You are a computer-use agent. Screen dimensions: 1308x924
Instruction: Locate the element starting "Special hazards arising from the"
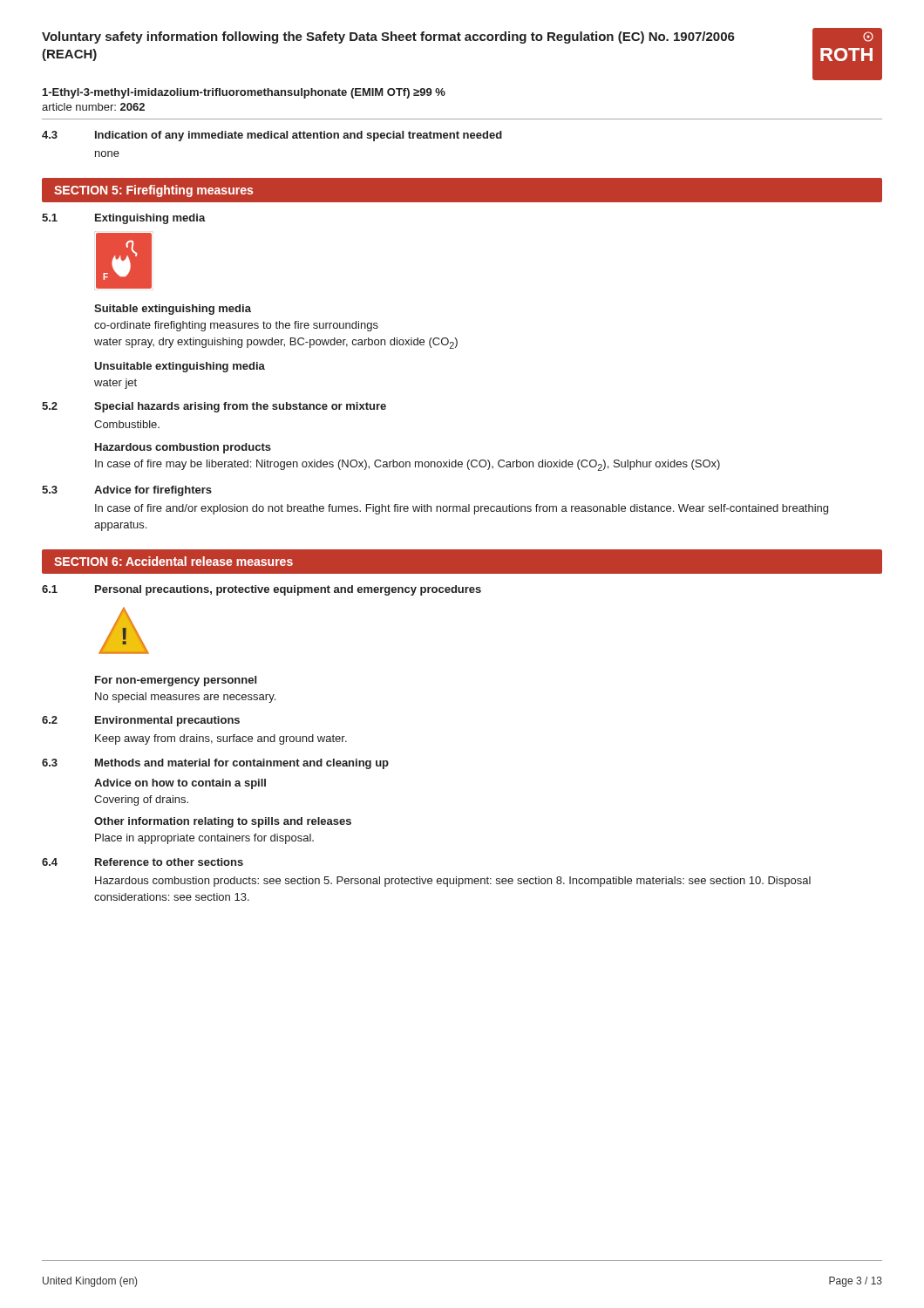pos(240,406)
